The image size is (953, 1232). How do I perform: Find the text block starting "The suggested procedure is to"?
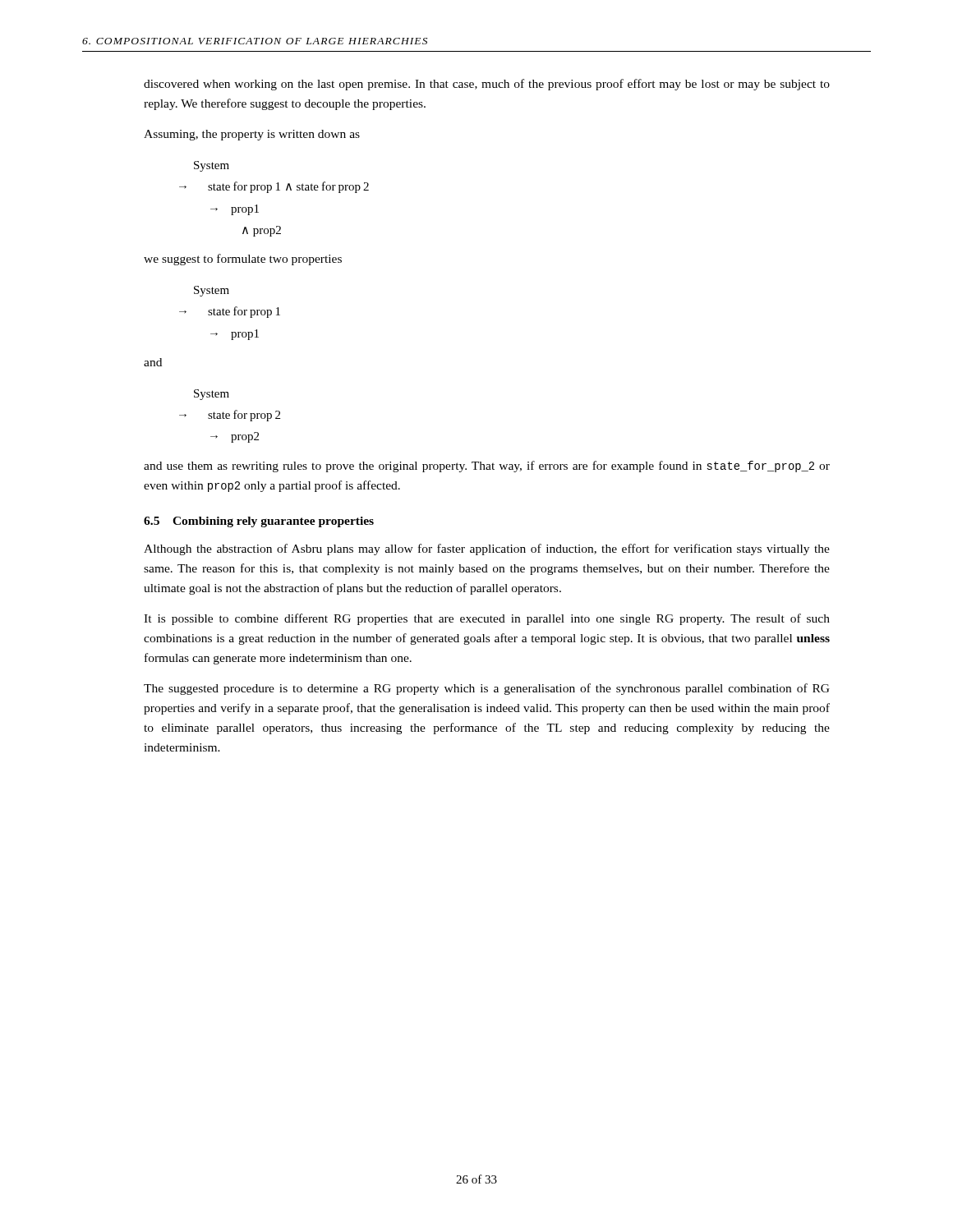coord(487,718)
